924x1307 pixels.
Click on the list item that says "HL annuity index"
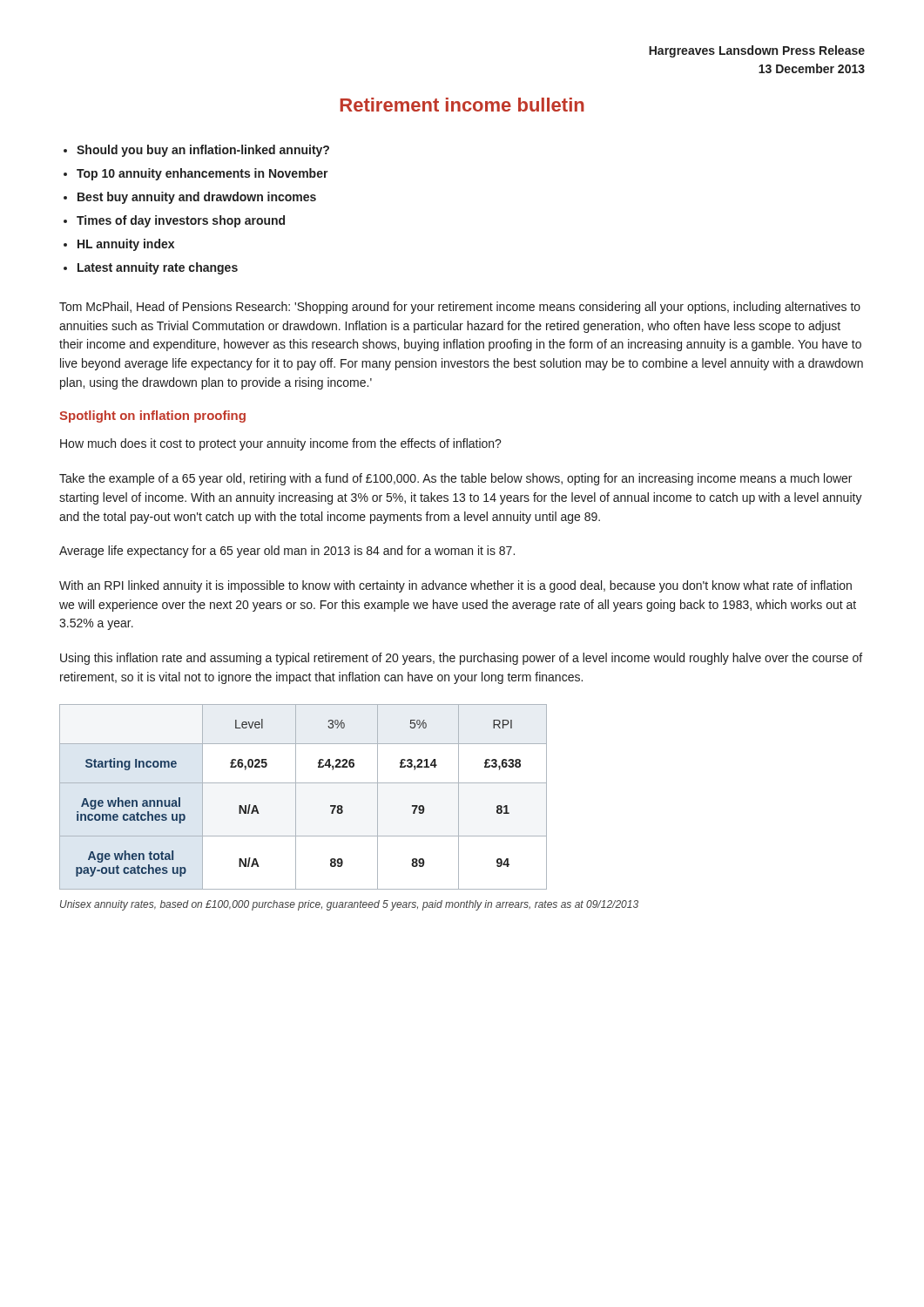(126, 245)
